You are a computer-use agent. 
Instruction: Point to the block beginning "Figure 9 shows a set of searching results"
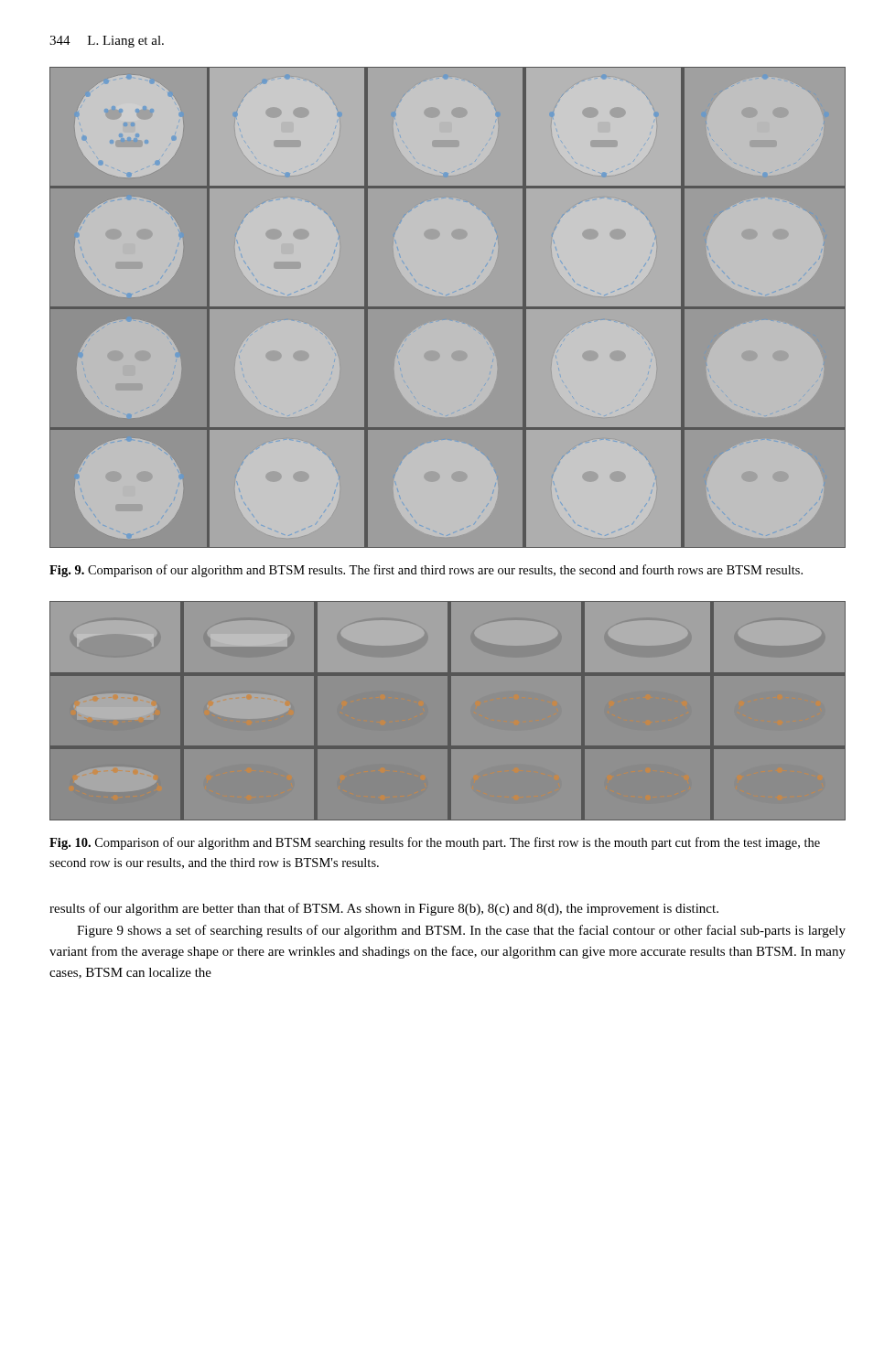tap(448, 951)
